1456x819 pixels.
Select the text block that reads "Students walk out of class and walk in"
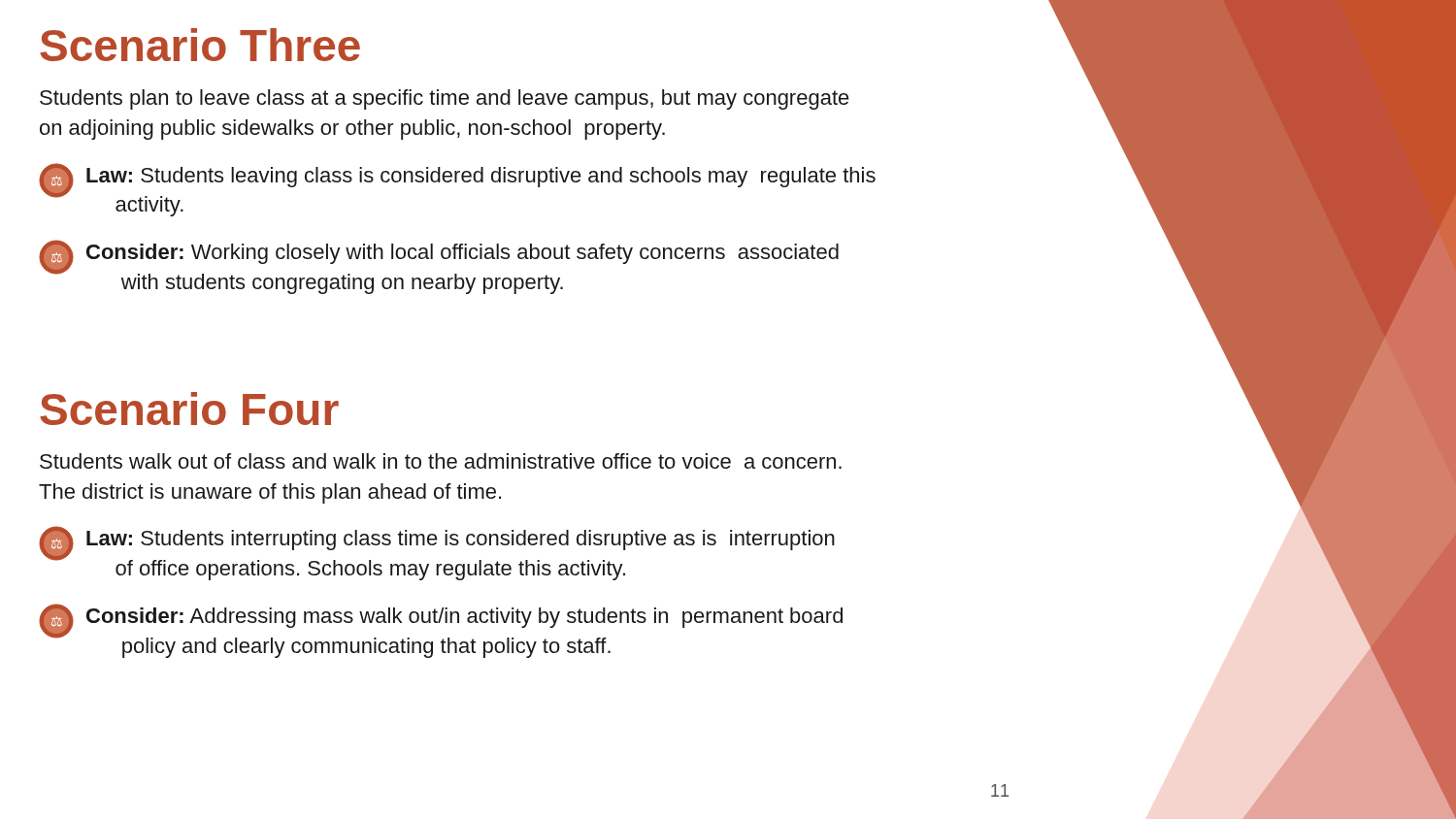tap(524, 477)
